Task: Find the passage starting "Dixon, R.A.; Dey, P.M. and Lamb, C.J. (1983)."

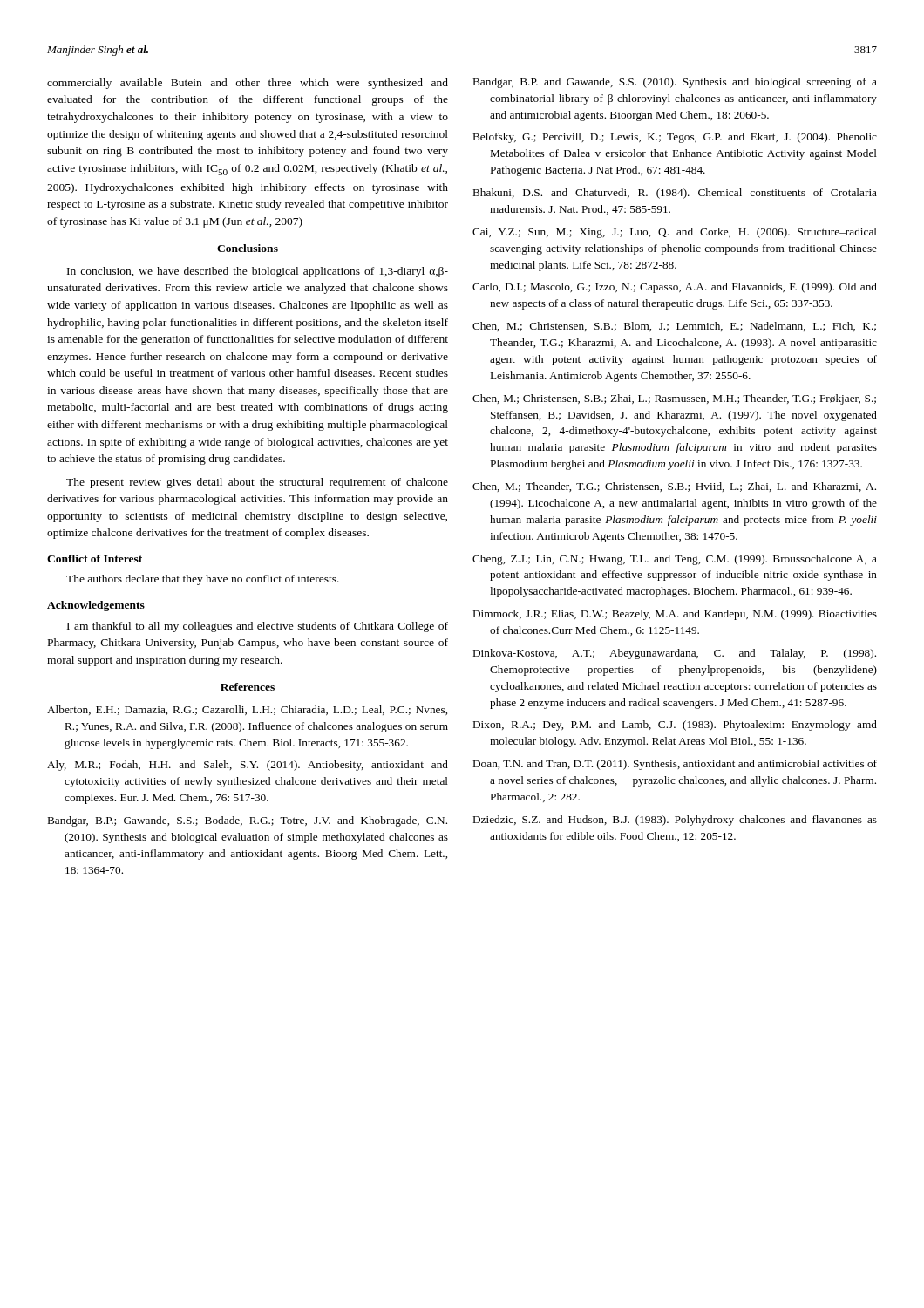Action: click(x=675, y=733)
